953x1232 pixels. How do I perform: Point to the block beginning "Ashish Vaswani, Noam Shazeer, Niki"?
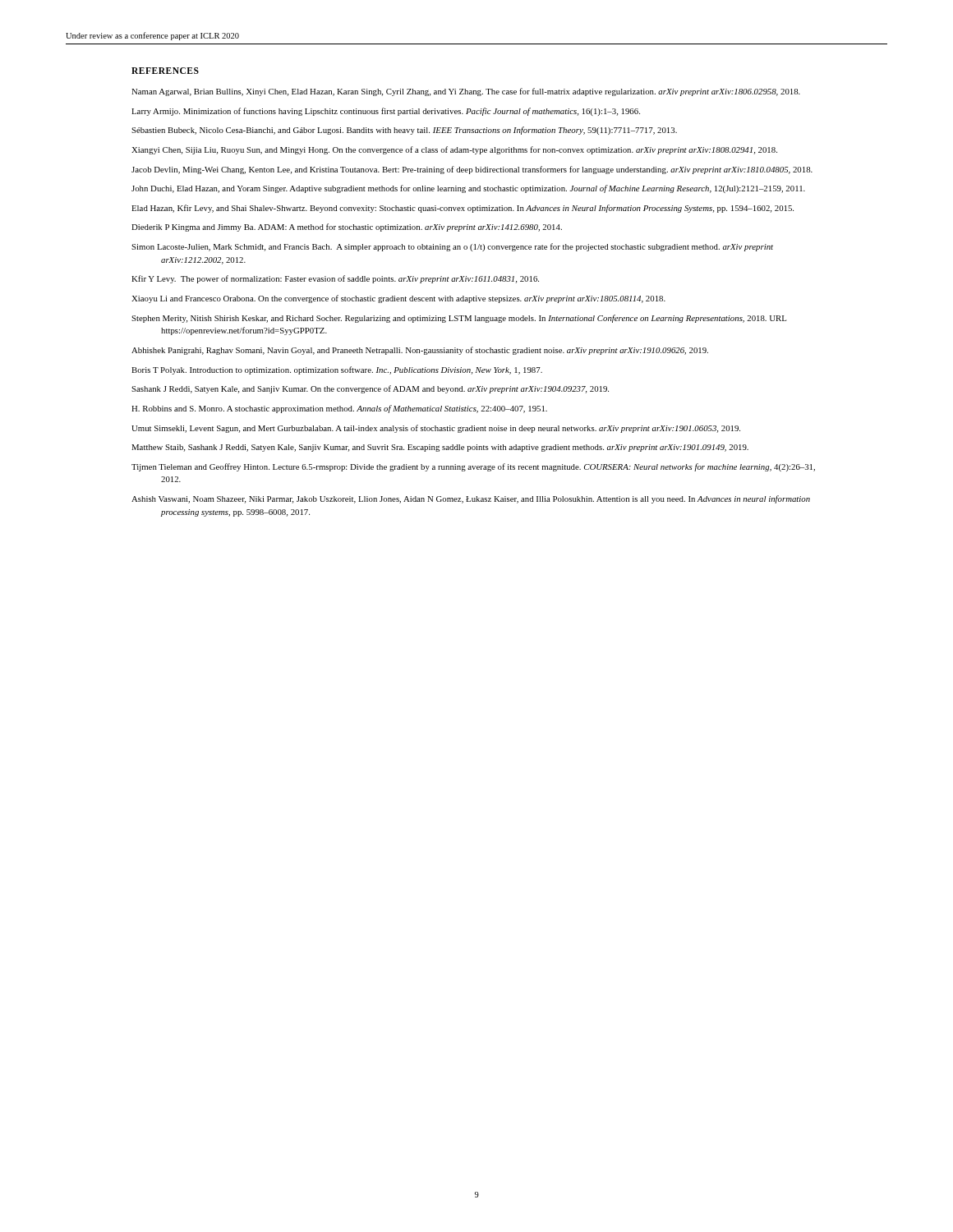coord(471,505)
